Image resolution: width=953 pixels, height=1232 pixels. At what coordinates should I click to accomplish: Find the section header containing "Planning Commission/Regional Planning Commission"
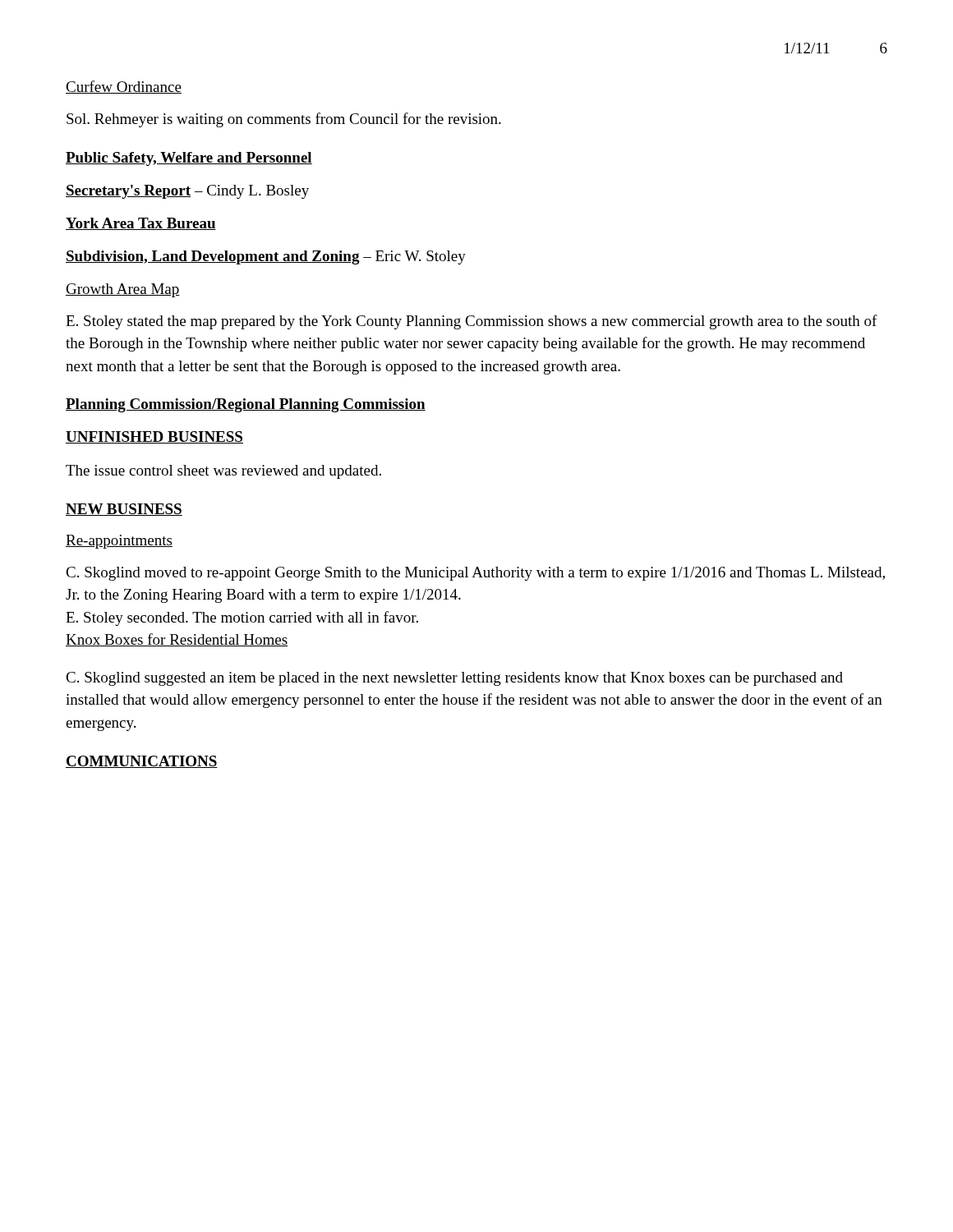[245, 404]
